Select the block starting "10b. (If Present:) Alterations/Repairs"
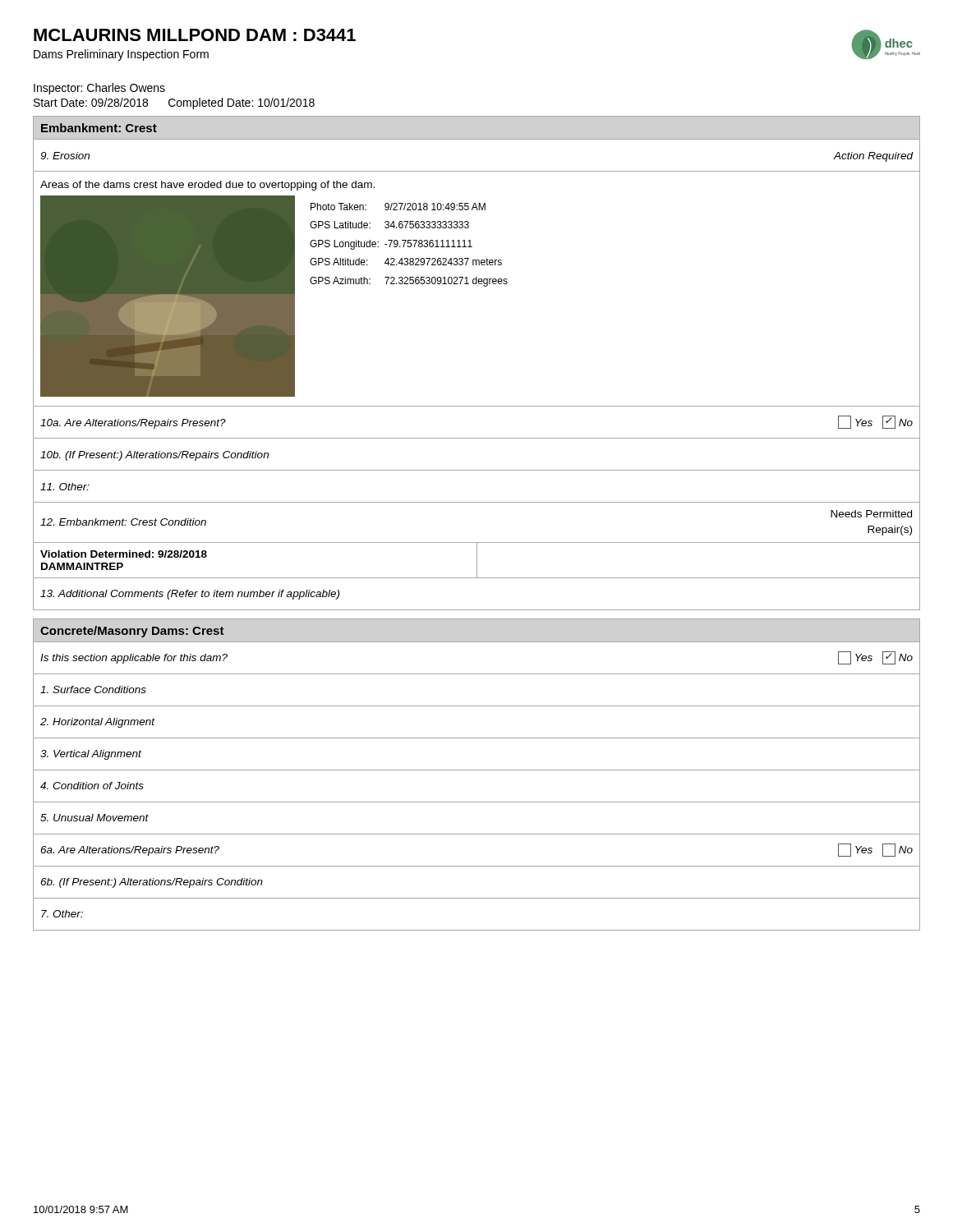The image size is (953, 1232). click(154, 456)
